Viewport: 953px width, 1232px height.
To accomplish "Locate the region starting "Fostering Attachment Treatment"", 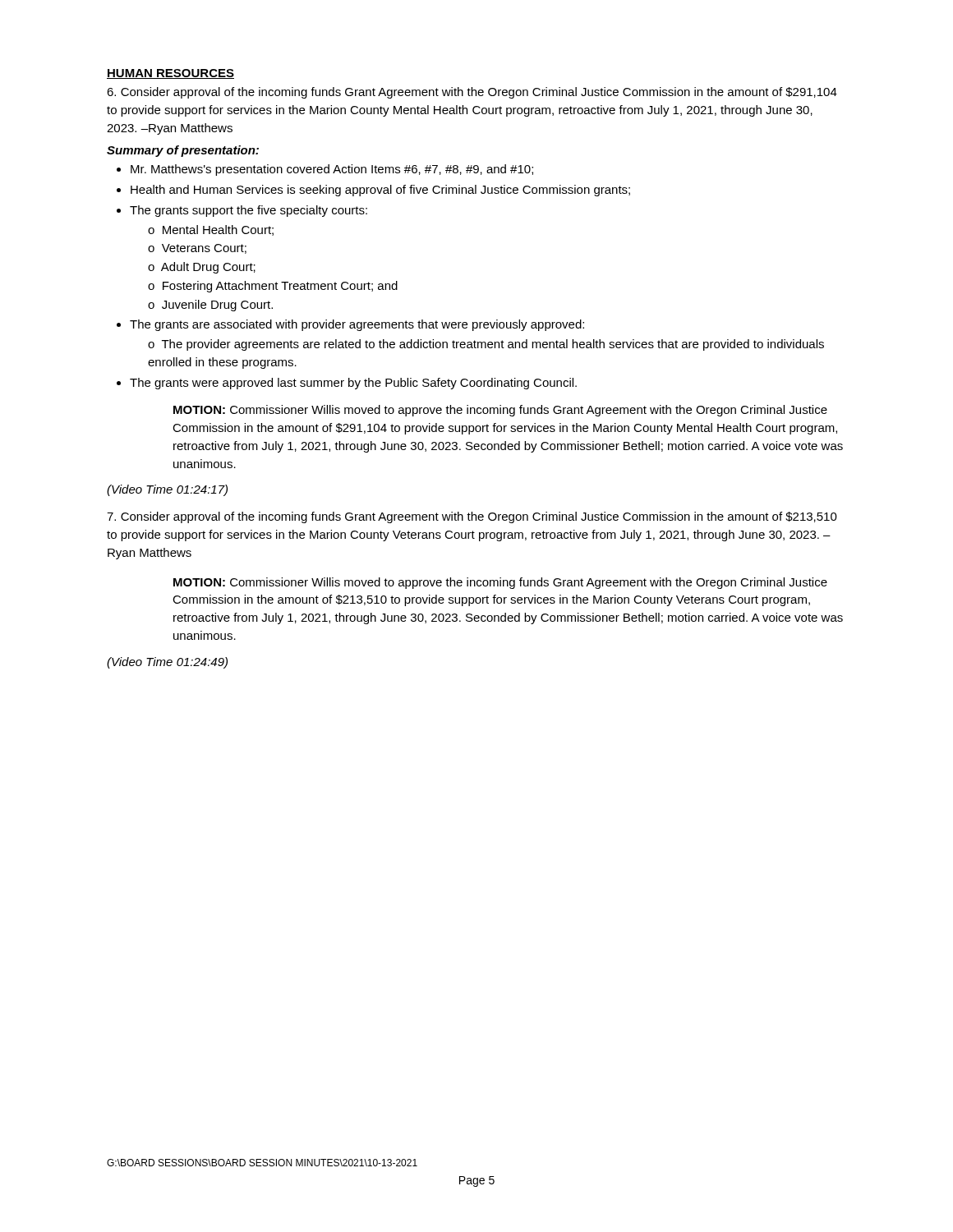I will [280, 285].
